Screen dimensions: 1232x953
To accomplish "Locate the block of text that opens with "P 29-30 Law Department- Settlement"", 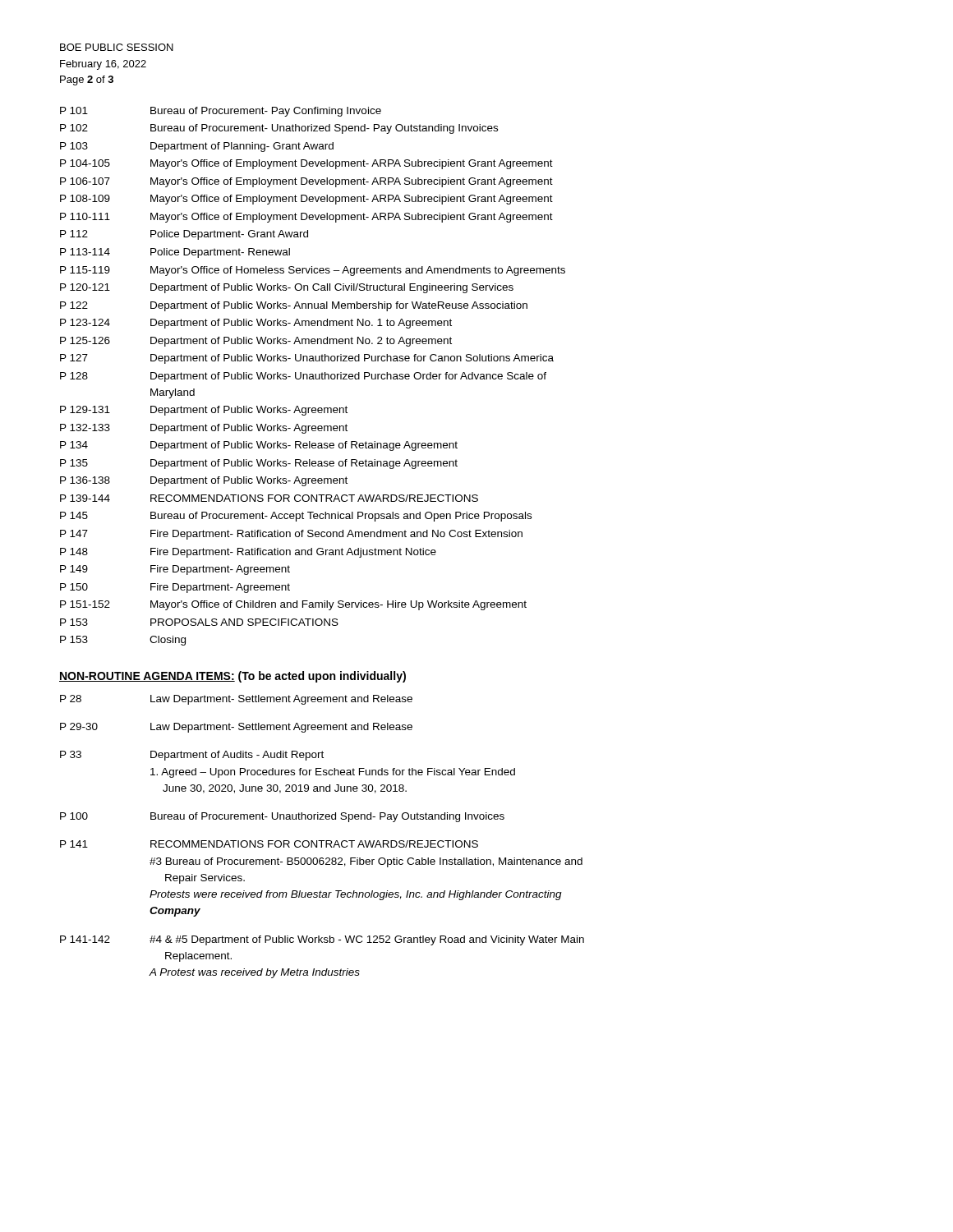I will pyautogui.click(x=236, y=728).
